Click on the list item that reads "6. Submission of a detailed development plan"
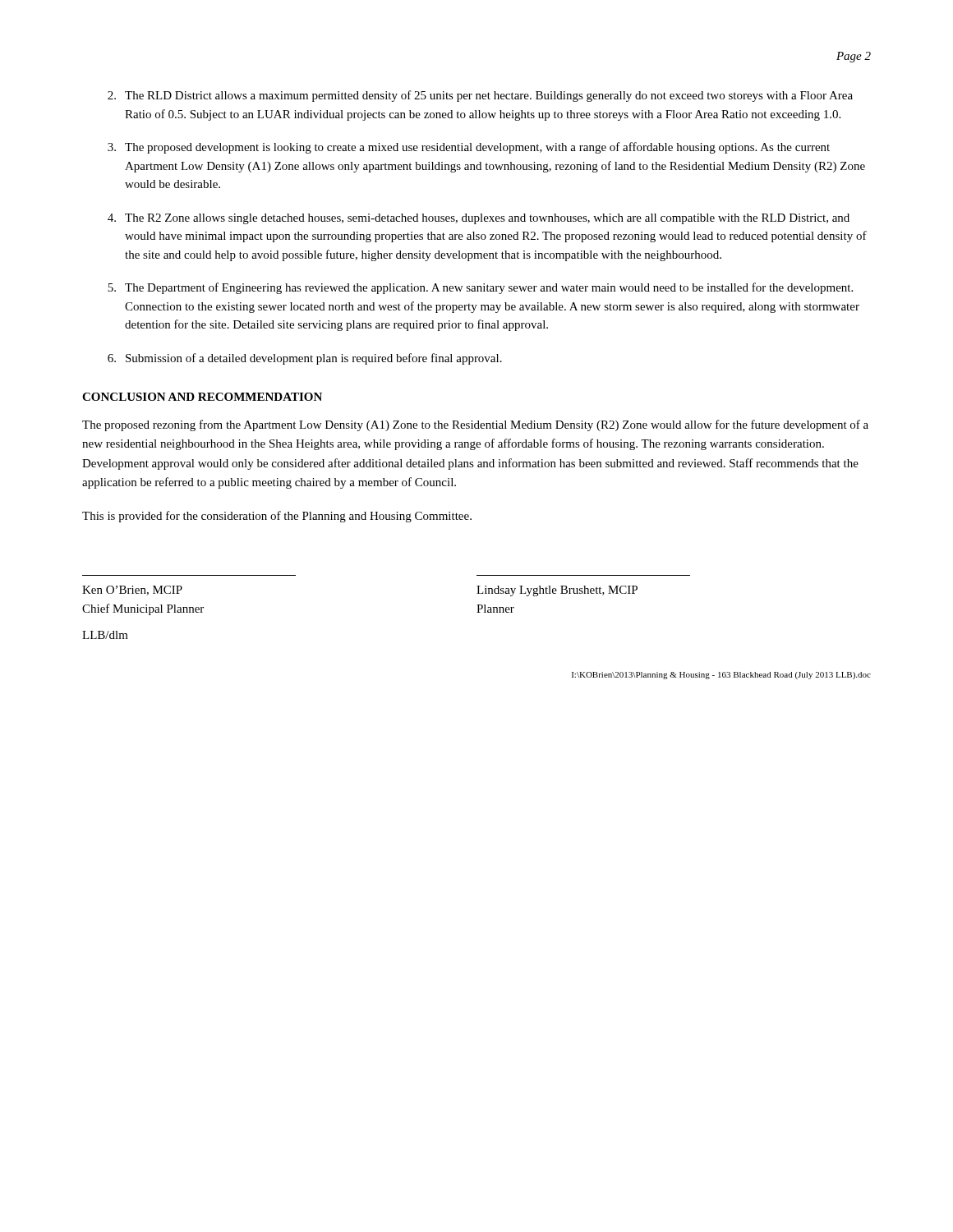Image resolution: width=953 pixels, height=1232 pixels. 476,358
